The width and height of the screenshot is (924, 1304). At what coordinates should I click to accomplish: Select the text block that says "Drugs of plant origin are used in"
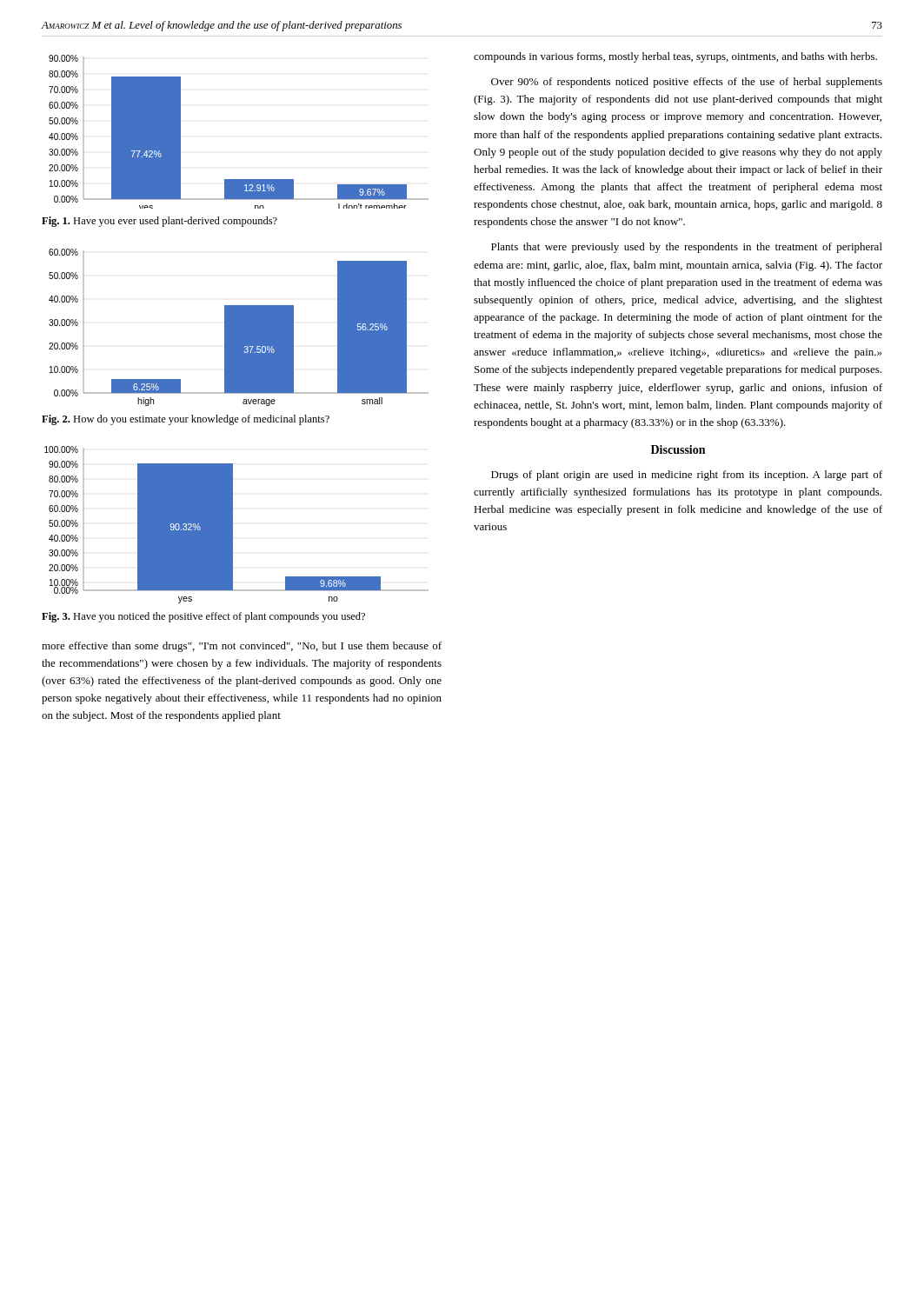click(x=678, y=501)
